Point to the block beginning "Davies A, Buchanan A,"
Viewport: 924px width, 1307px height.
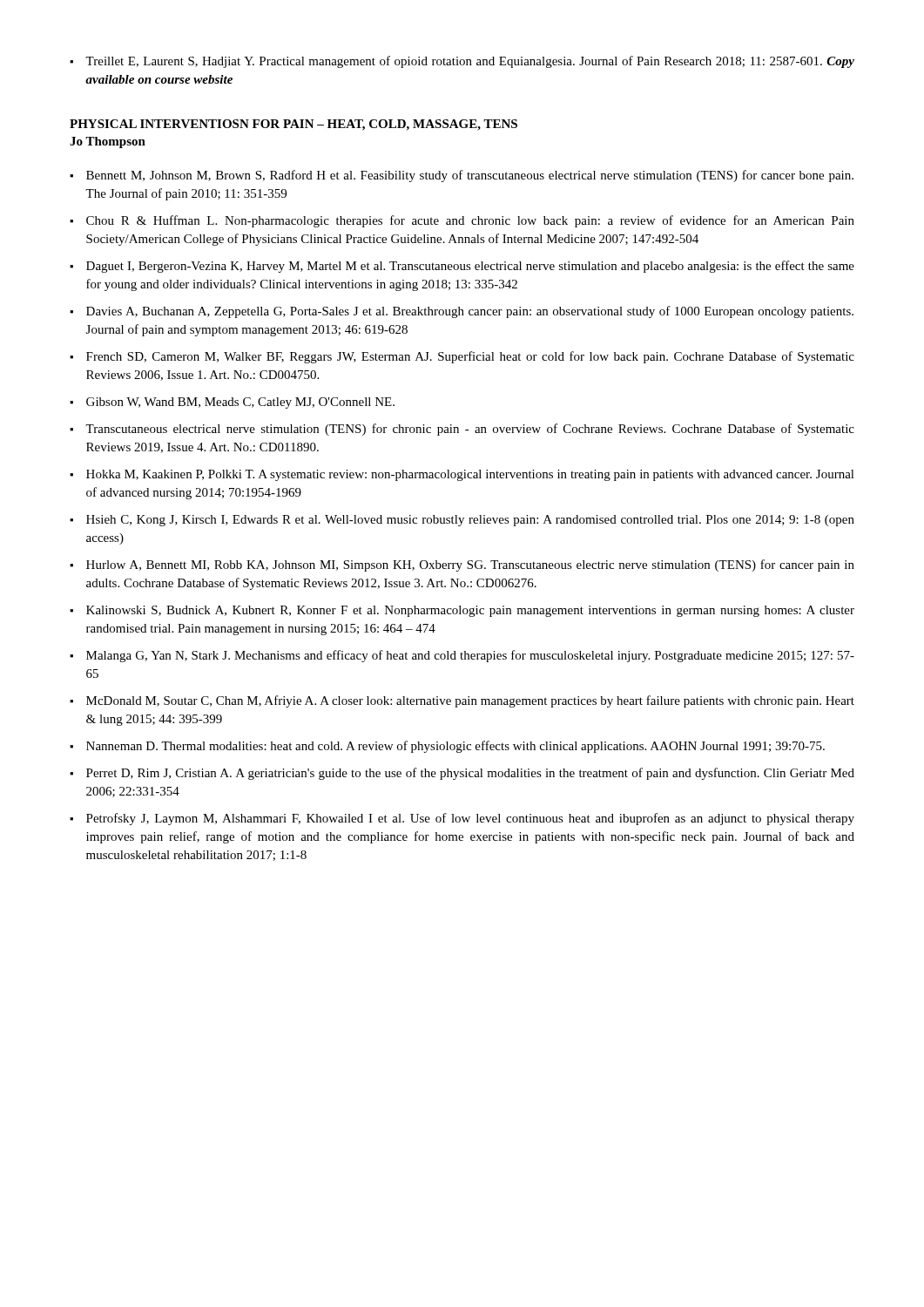pos(470,320)
